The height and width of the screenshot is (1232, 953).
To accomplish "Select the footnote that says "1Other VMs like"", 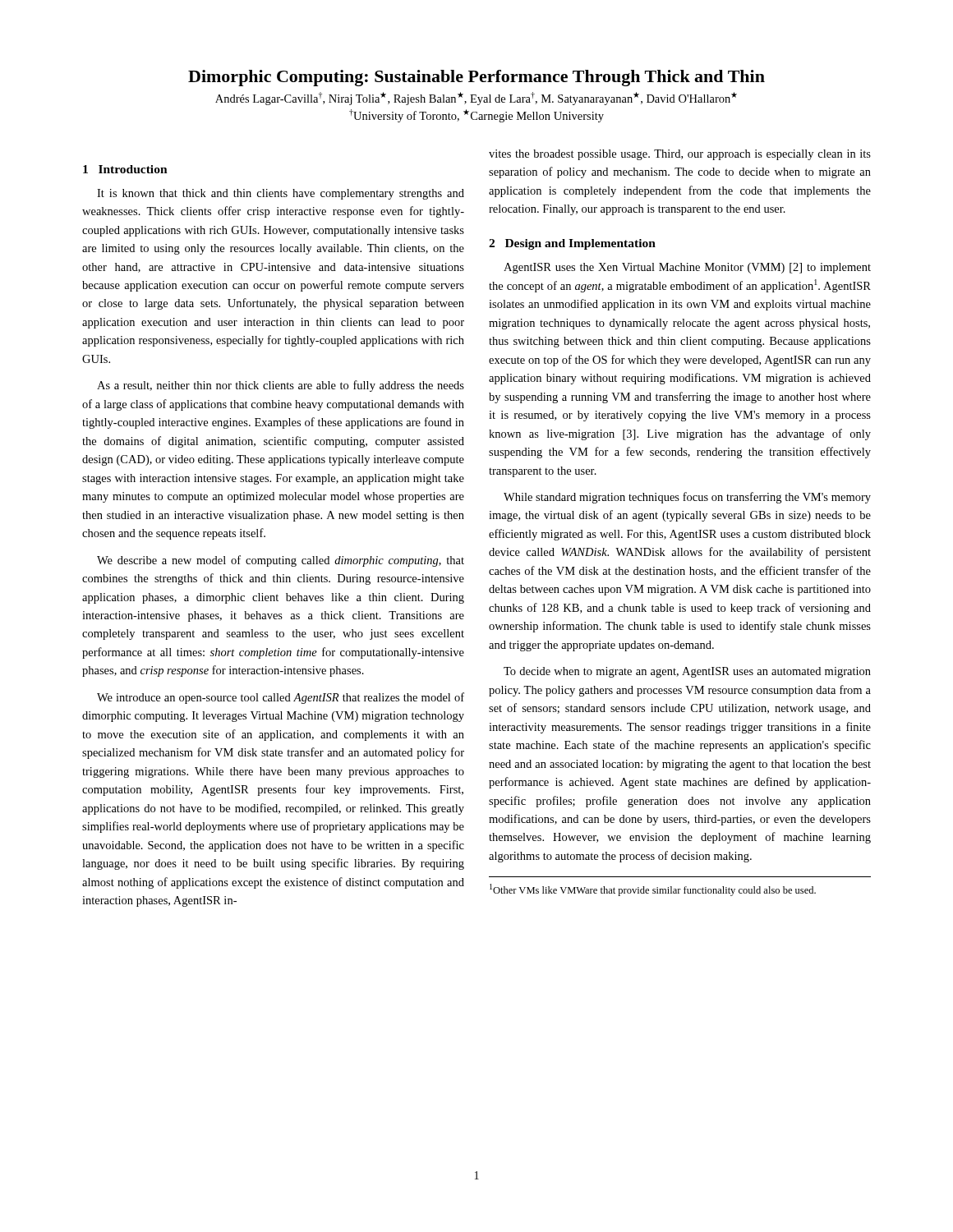I will tap(653, 889).
